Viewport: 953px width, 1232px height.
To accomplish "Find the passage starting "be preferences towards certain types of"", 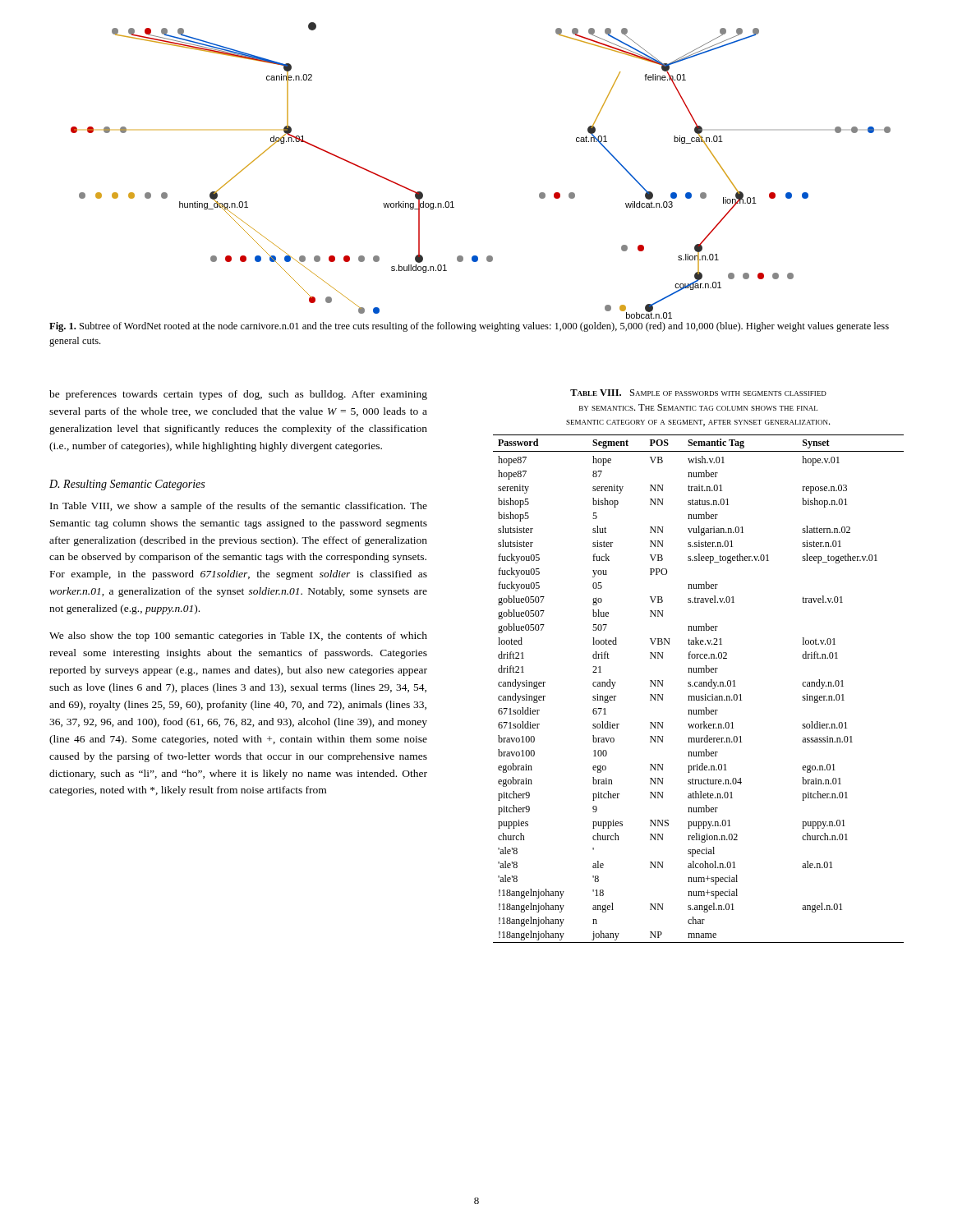I will pos(238,420).
